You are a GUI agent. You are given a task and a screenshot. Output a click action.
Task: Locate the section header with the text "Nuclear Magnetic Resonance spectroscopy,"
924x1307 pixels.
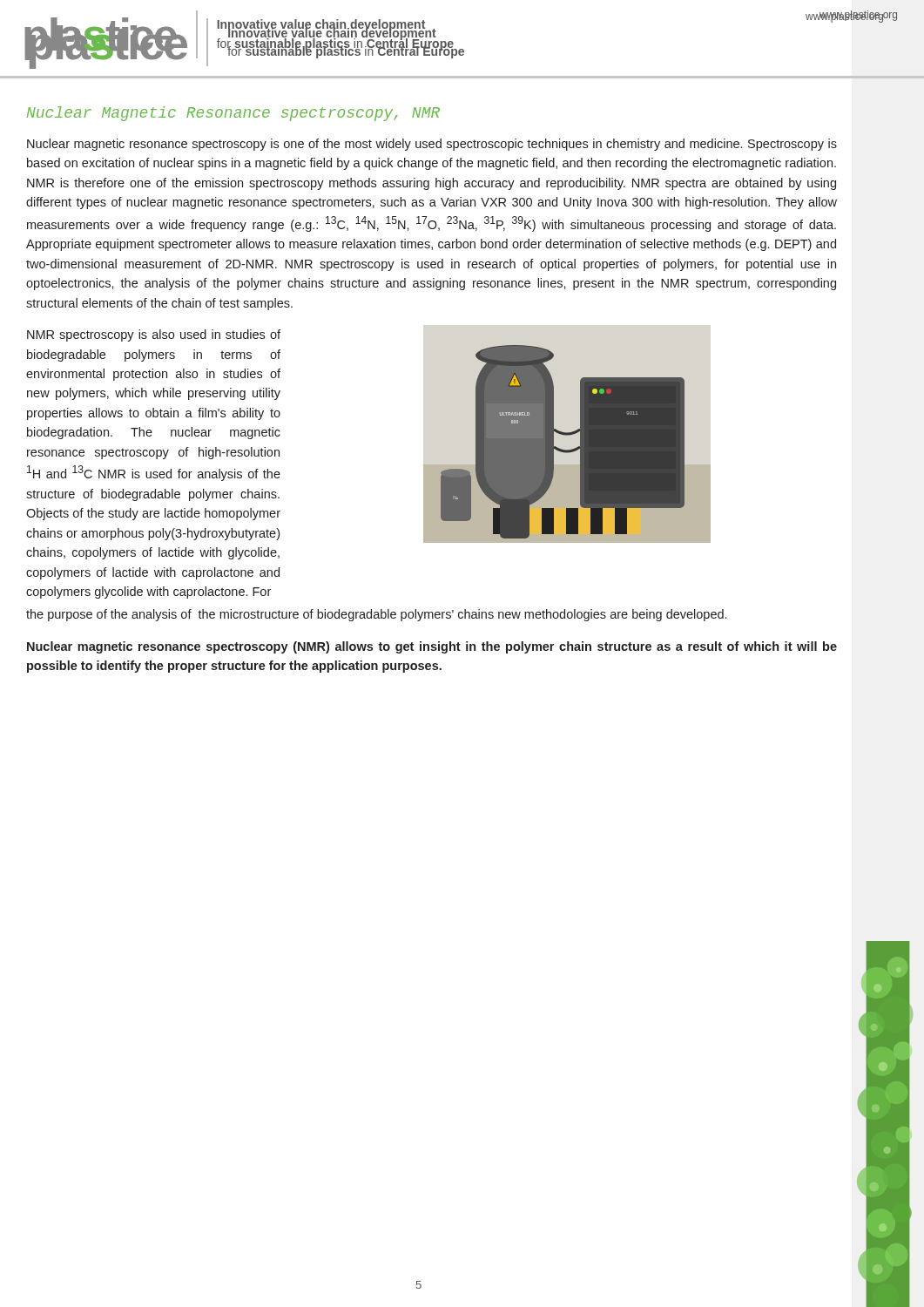point(233,113)
